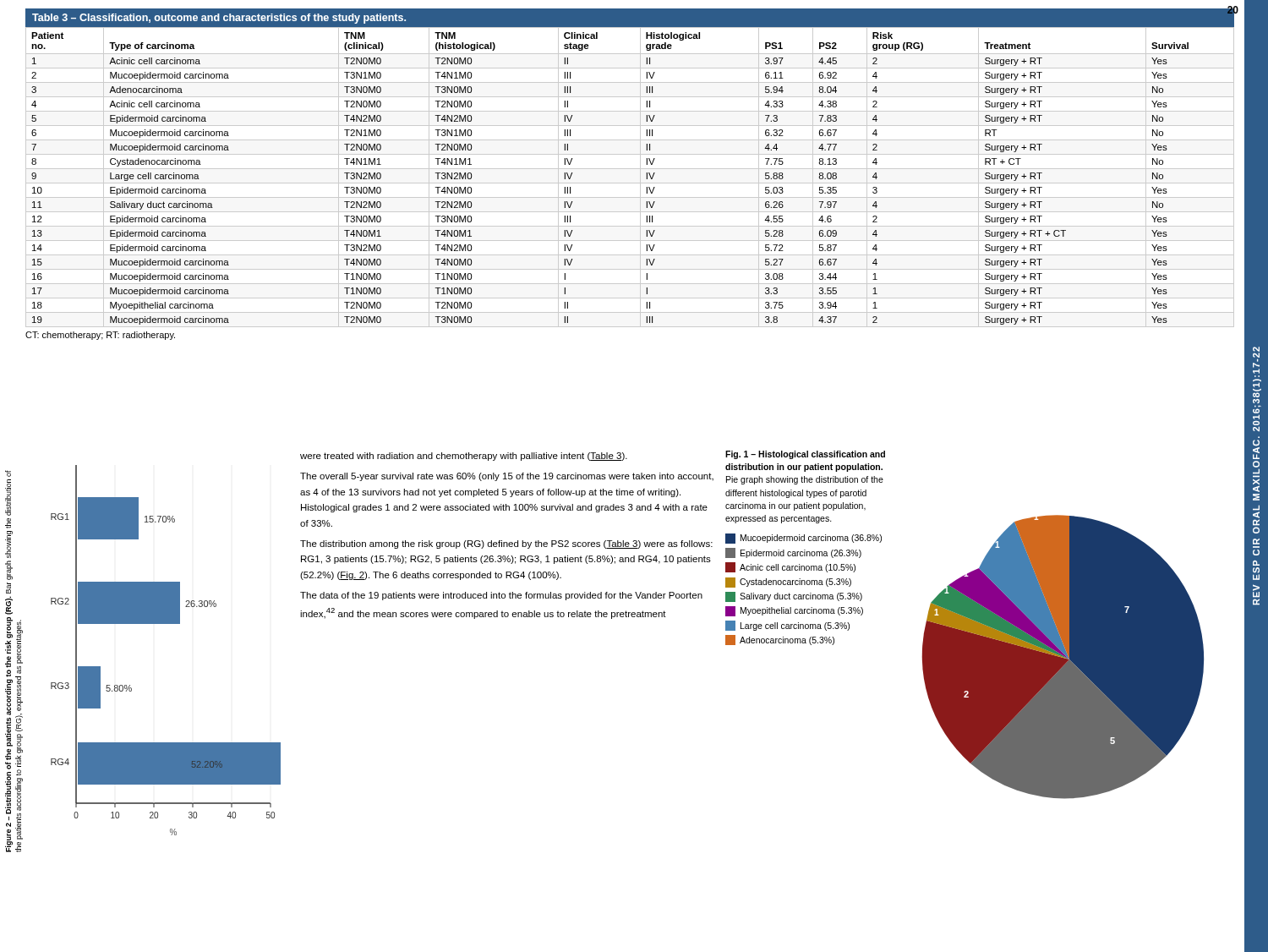This screenshot has width=1268, height=952.
Task: Locate the bar chart
Action: coord(156,647)
